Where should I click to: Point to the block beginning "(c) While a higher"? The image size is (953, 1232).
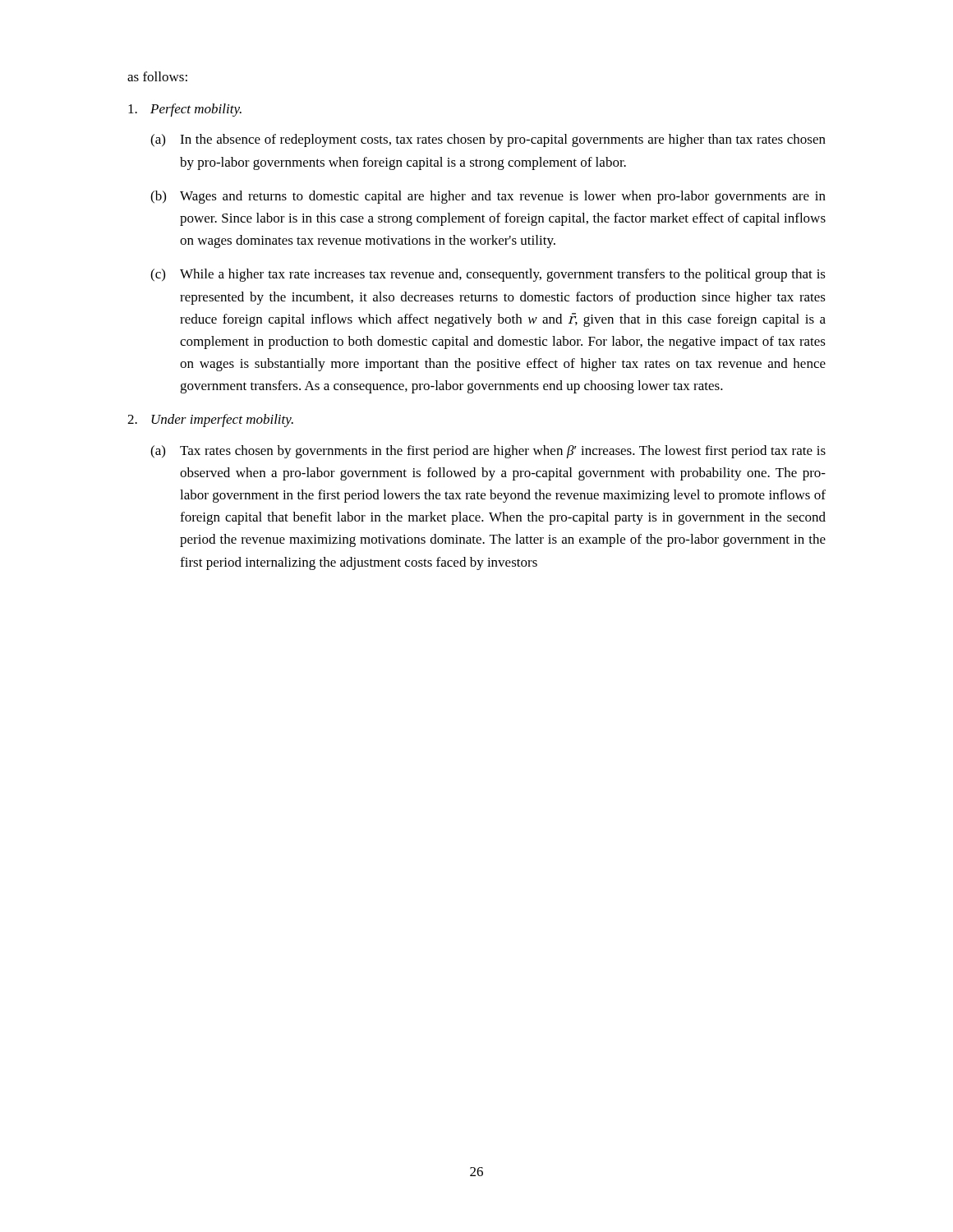pos(488,330)
